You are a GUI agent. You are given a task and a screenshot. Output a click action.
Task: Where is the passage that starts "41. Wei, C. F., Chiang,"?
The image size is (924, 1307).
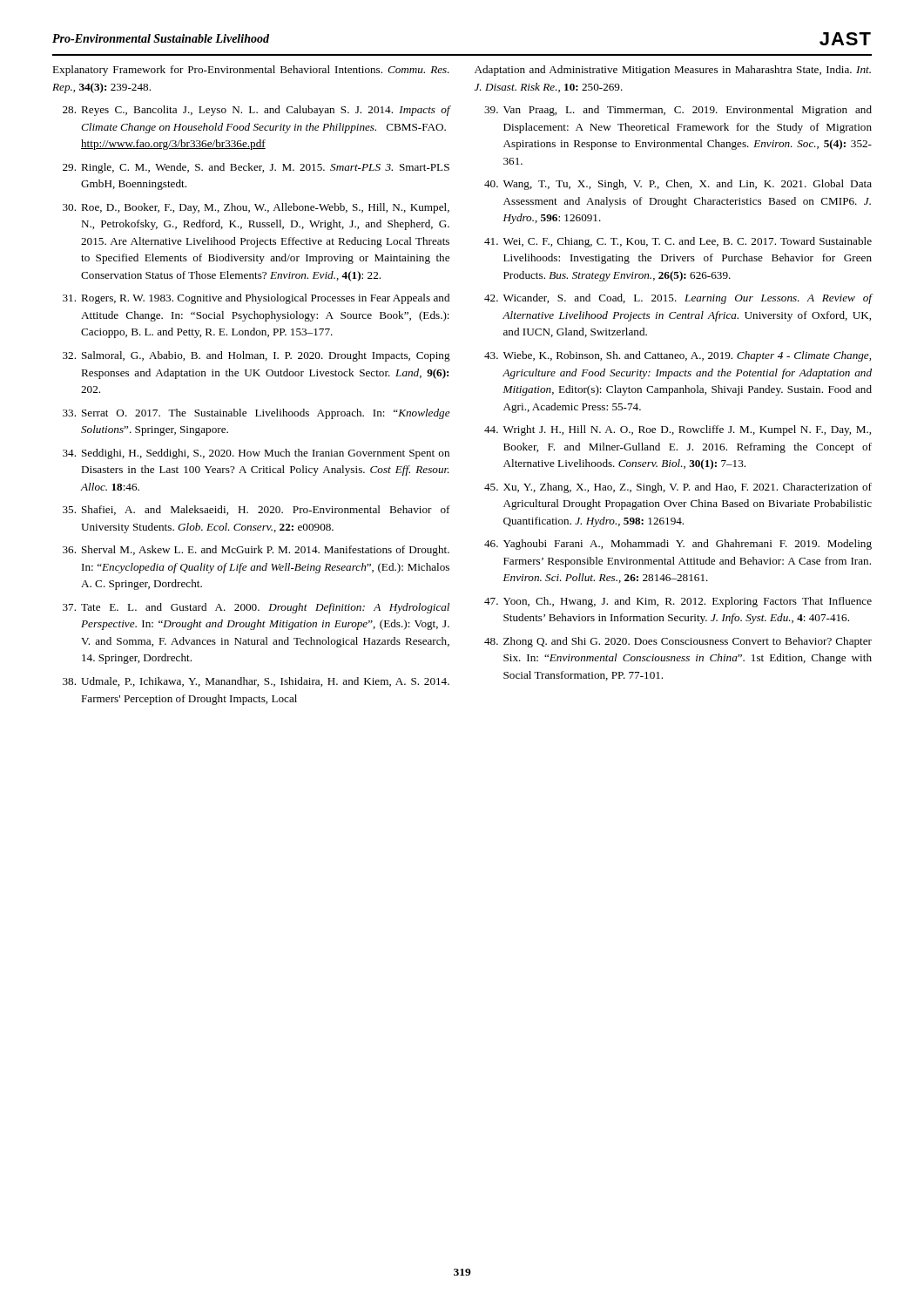(x=673, y=258)
